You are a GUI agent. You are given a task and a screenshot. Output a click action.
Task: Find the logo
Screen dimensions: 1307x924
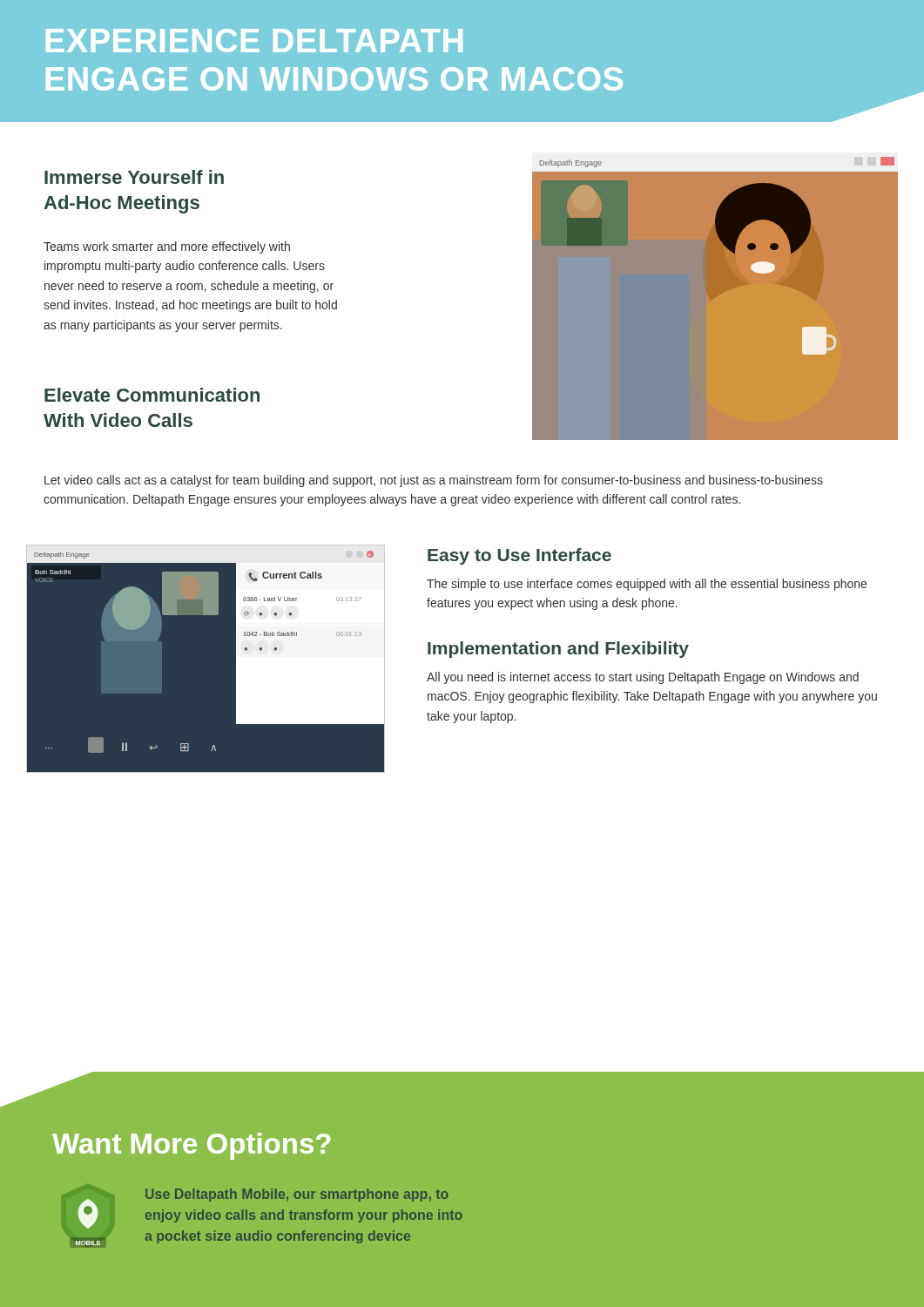(88, 1216)
